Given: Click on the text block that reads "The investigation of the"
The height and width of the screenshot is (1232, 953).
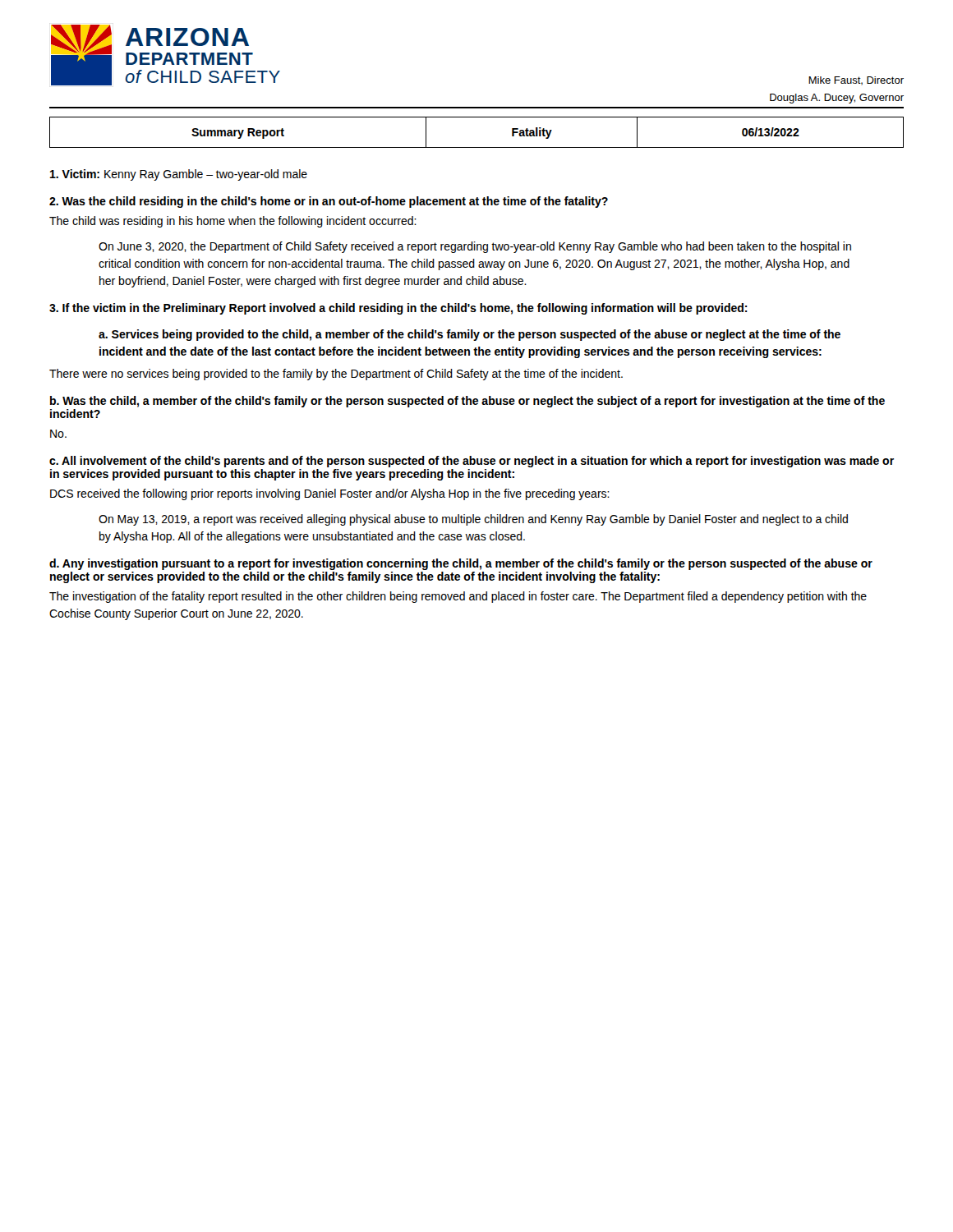Looking at the screenshot, I should pyautogui.click(x=458, y=605).
